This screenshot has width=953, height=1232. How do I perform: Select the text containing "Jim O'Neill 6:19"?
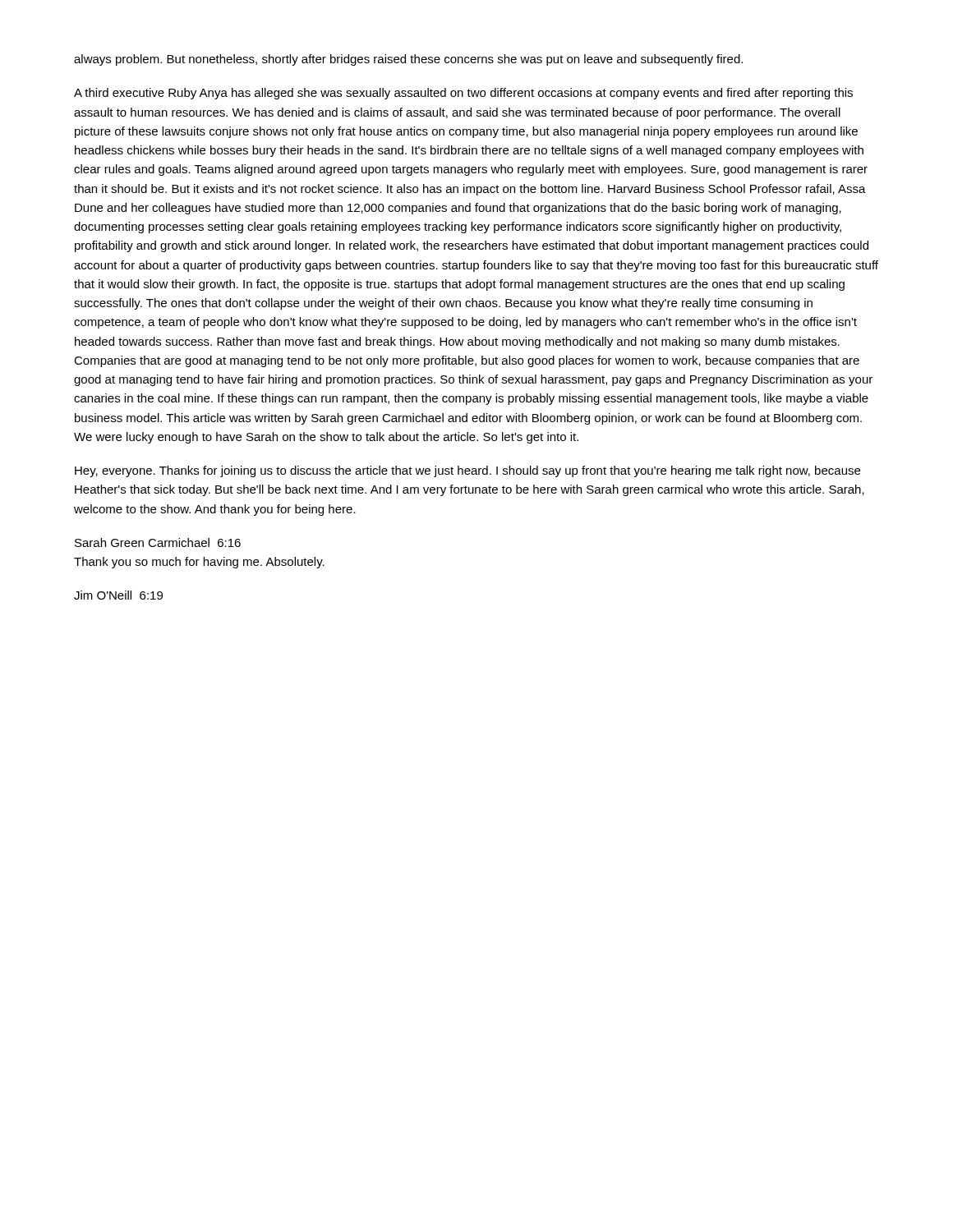tap(119, 595)
